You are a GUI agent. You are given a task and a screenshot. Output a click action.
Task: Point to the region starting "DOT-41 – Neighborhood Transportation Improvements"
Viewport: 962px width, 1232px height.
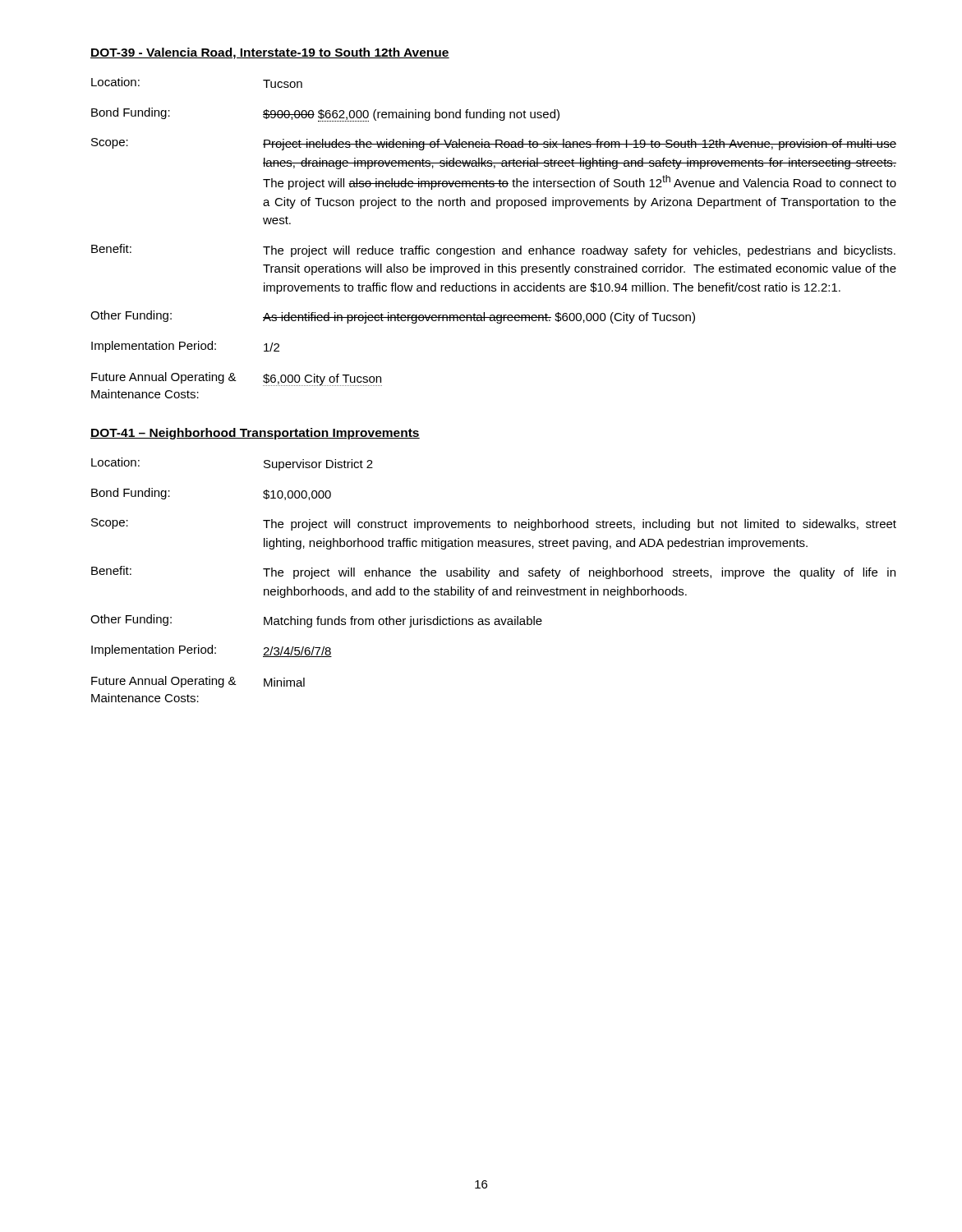click(255, 434)
